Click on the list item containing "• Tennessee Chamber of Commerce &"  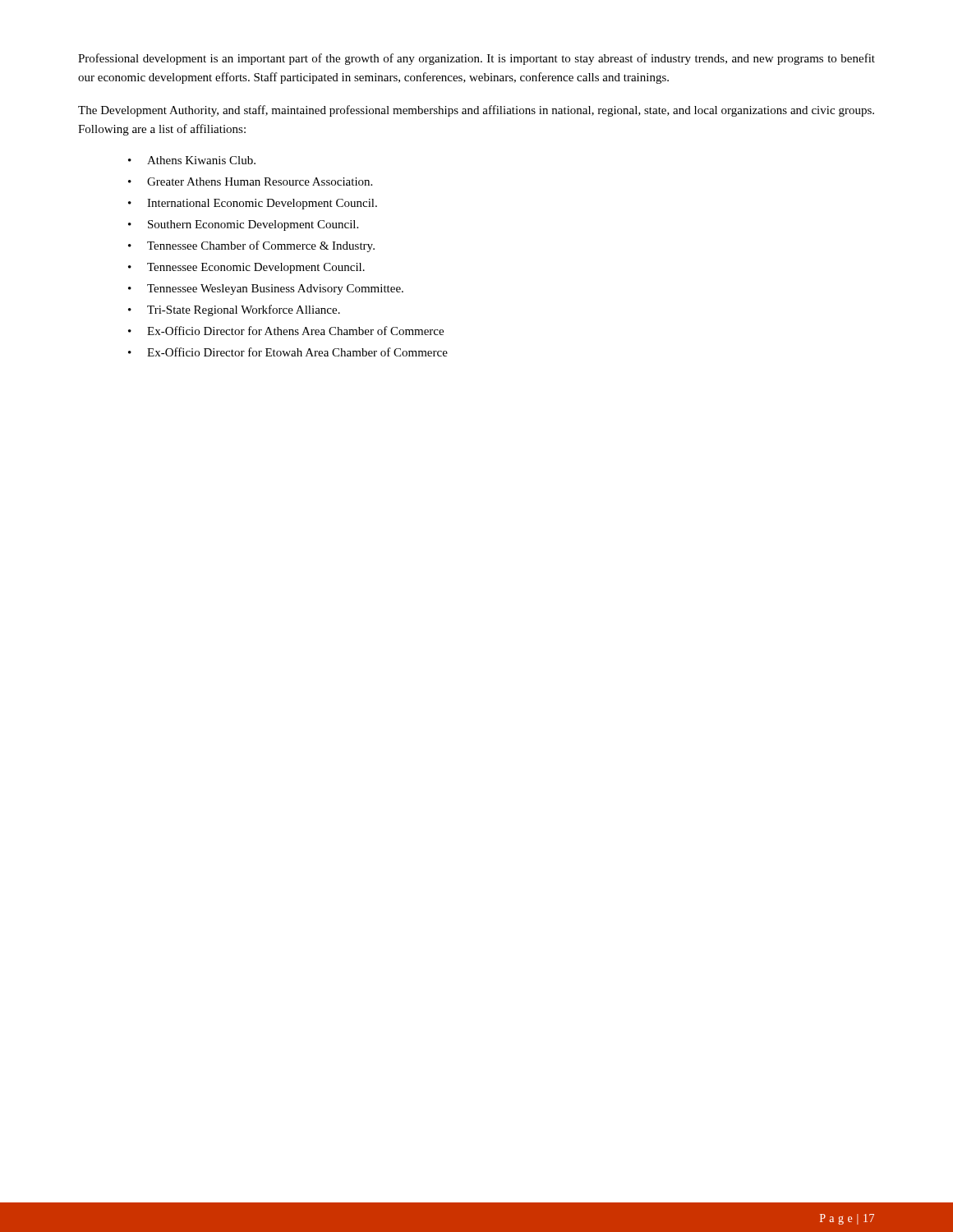[251, 246]
